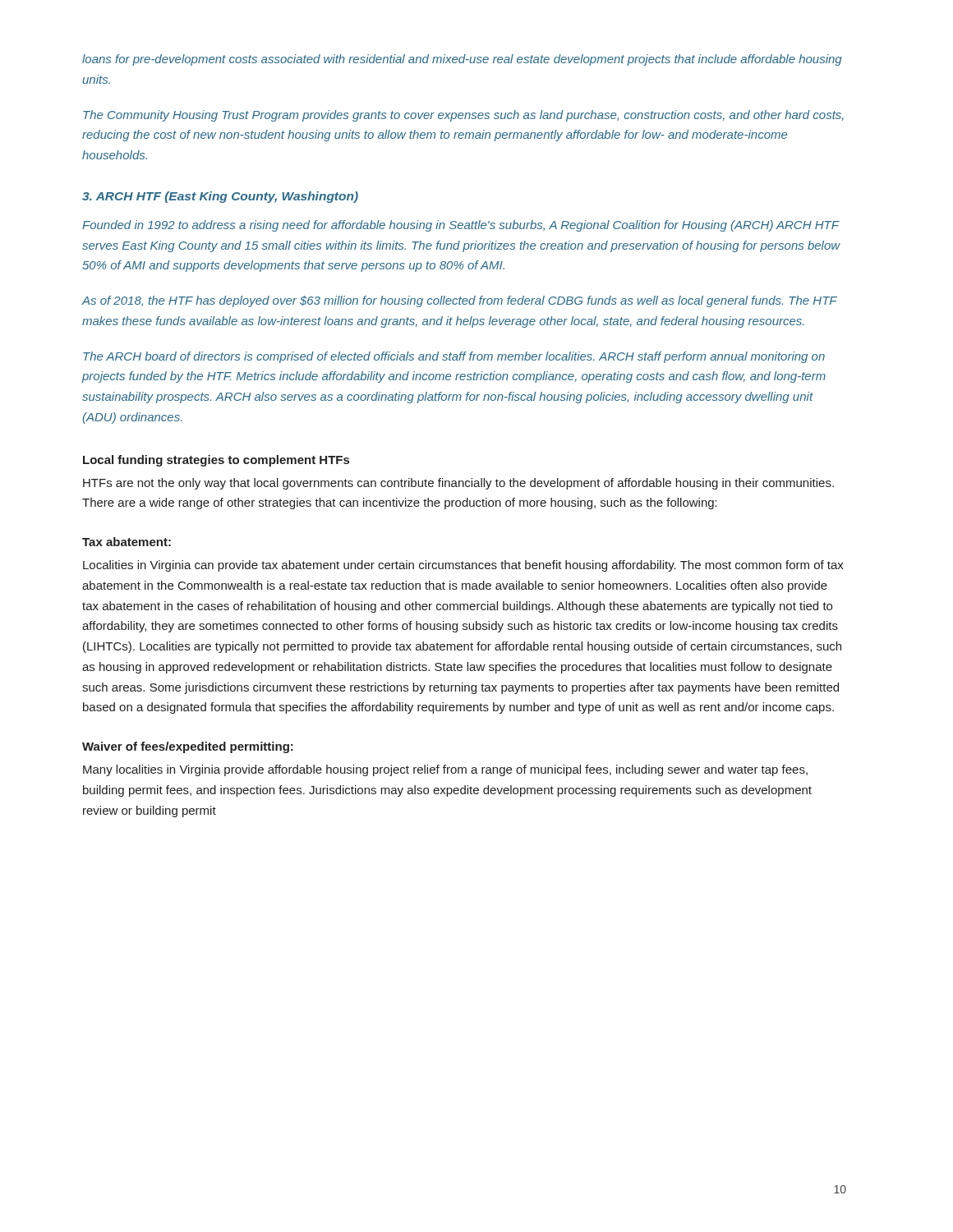Locate the block of text that opens with "loans for pre-development costs associated"

(462, 69)
